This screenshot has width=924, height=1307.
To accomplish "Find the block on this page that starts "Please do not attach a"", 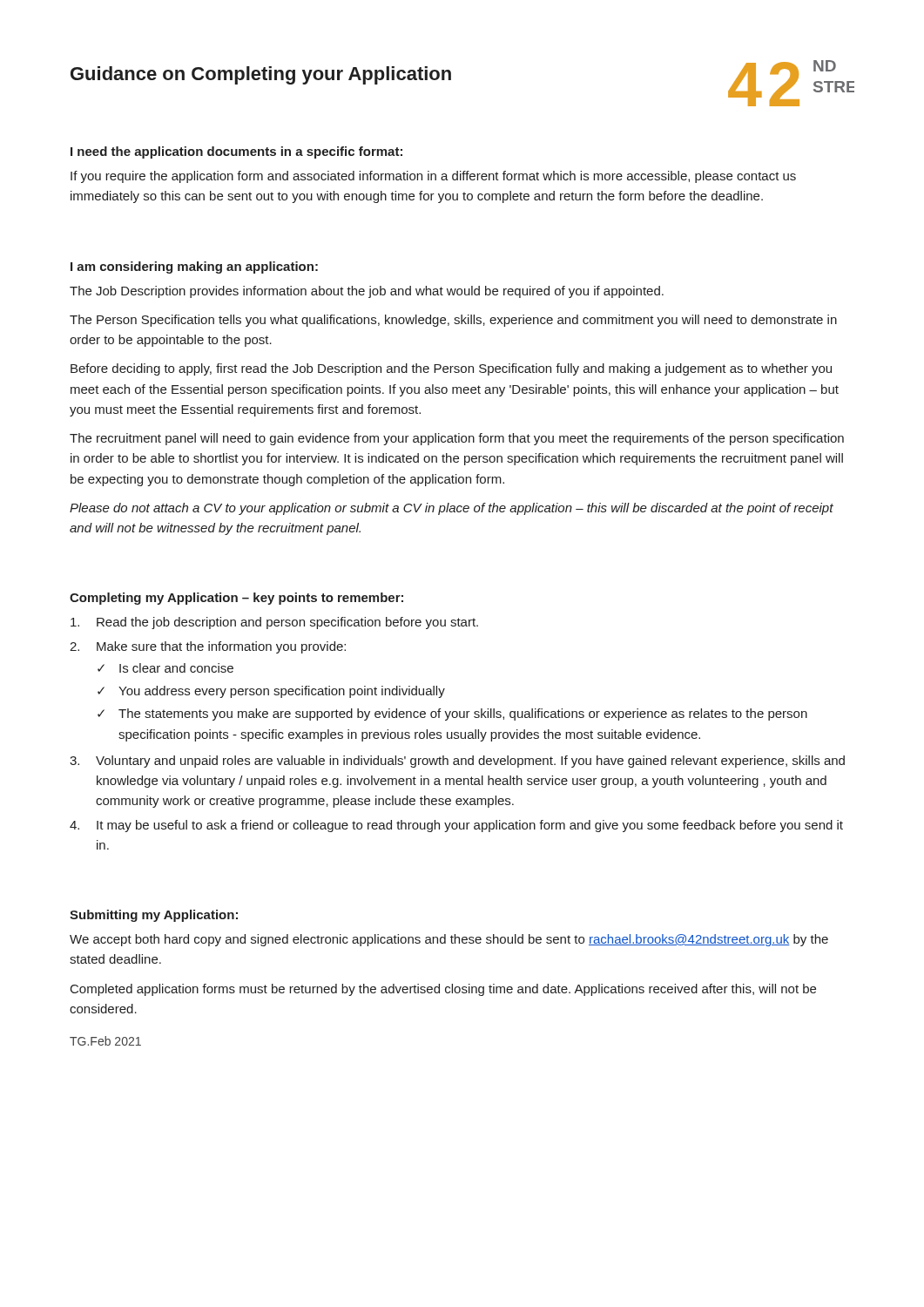I will (x=451, y=517).
